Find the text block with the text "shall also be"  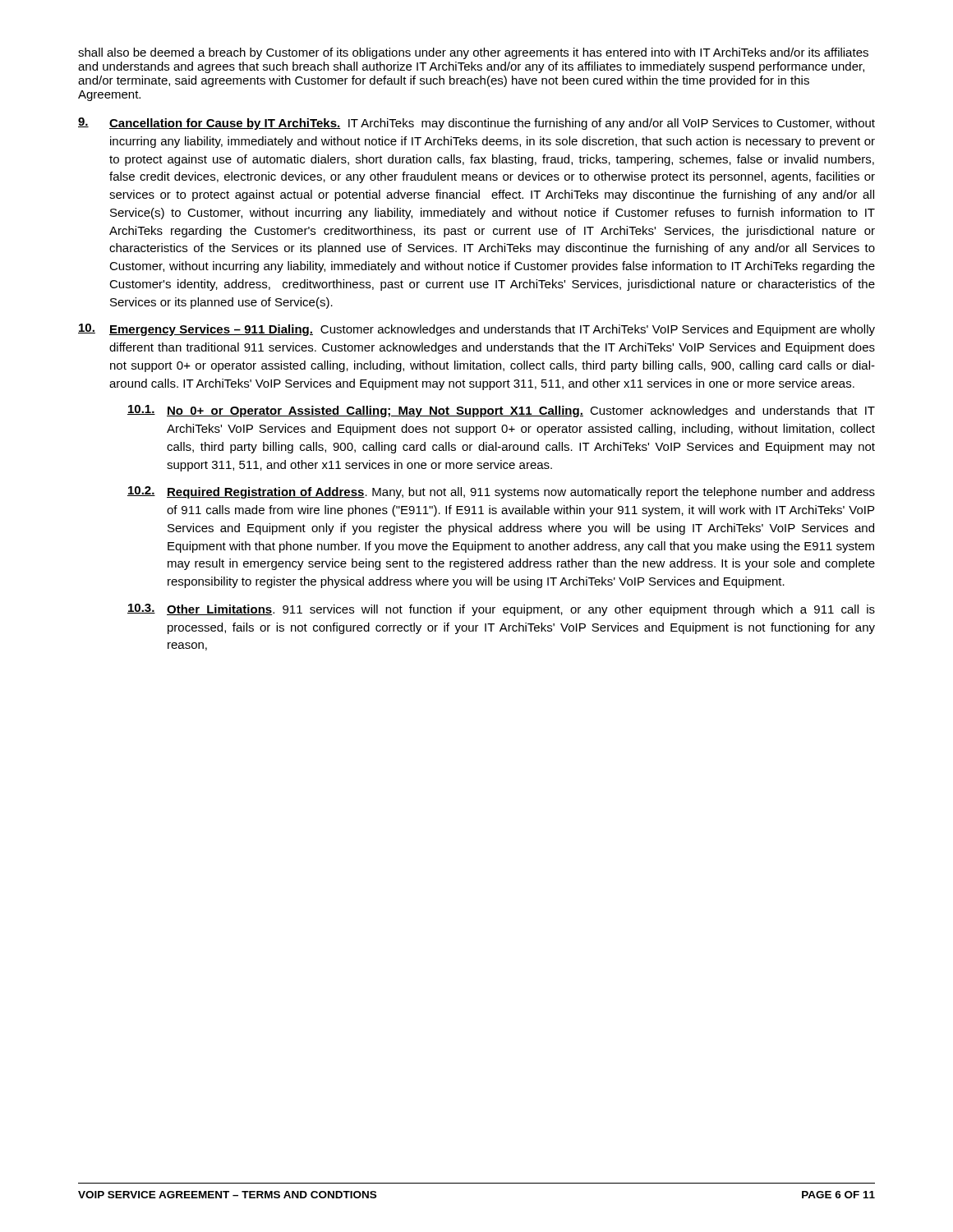473,73
